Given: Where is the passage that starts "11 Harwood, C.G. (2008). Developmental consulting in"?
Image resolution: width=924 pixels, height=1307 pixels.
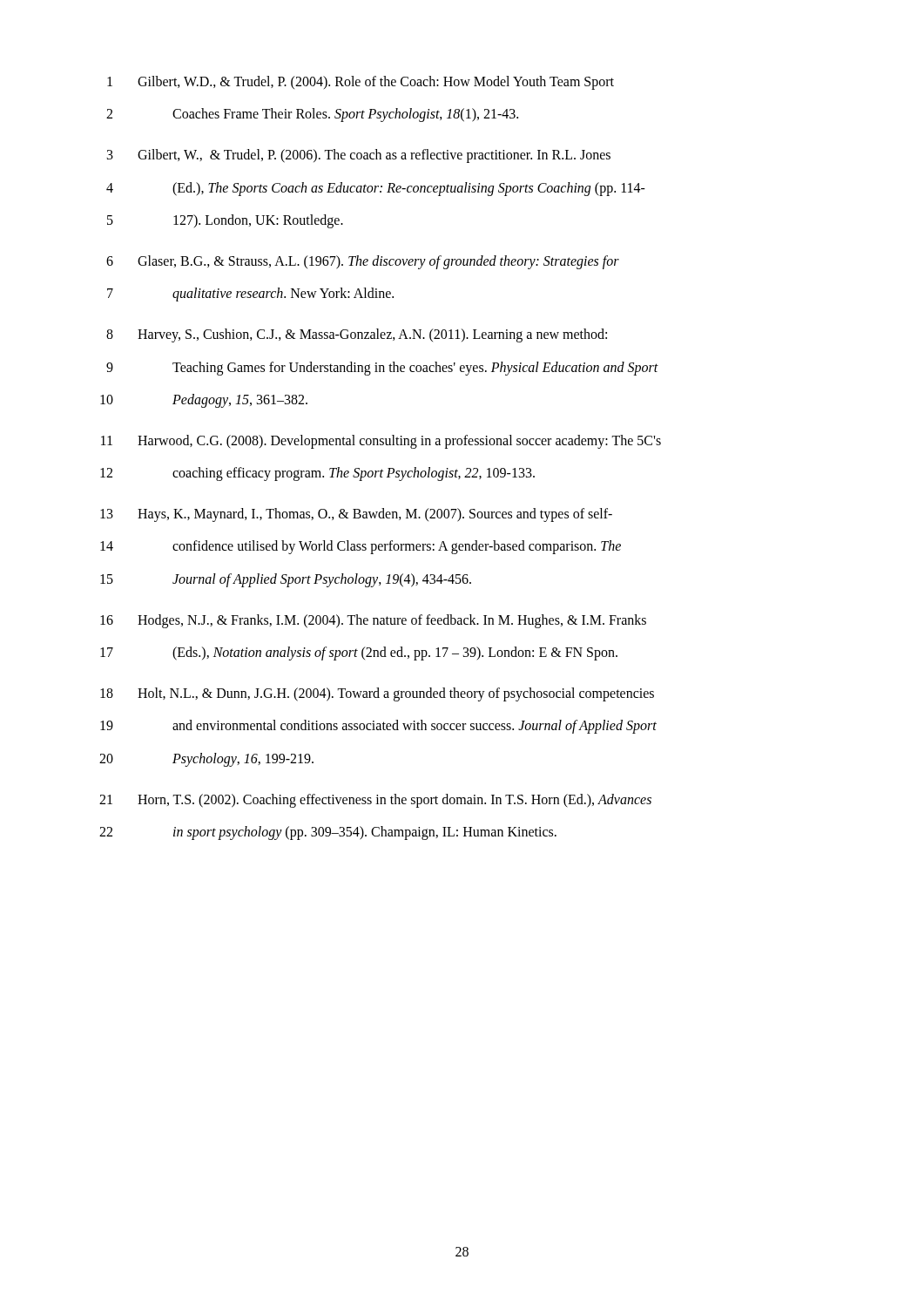Looking at the screenshot, I should coord(462,440).
